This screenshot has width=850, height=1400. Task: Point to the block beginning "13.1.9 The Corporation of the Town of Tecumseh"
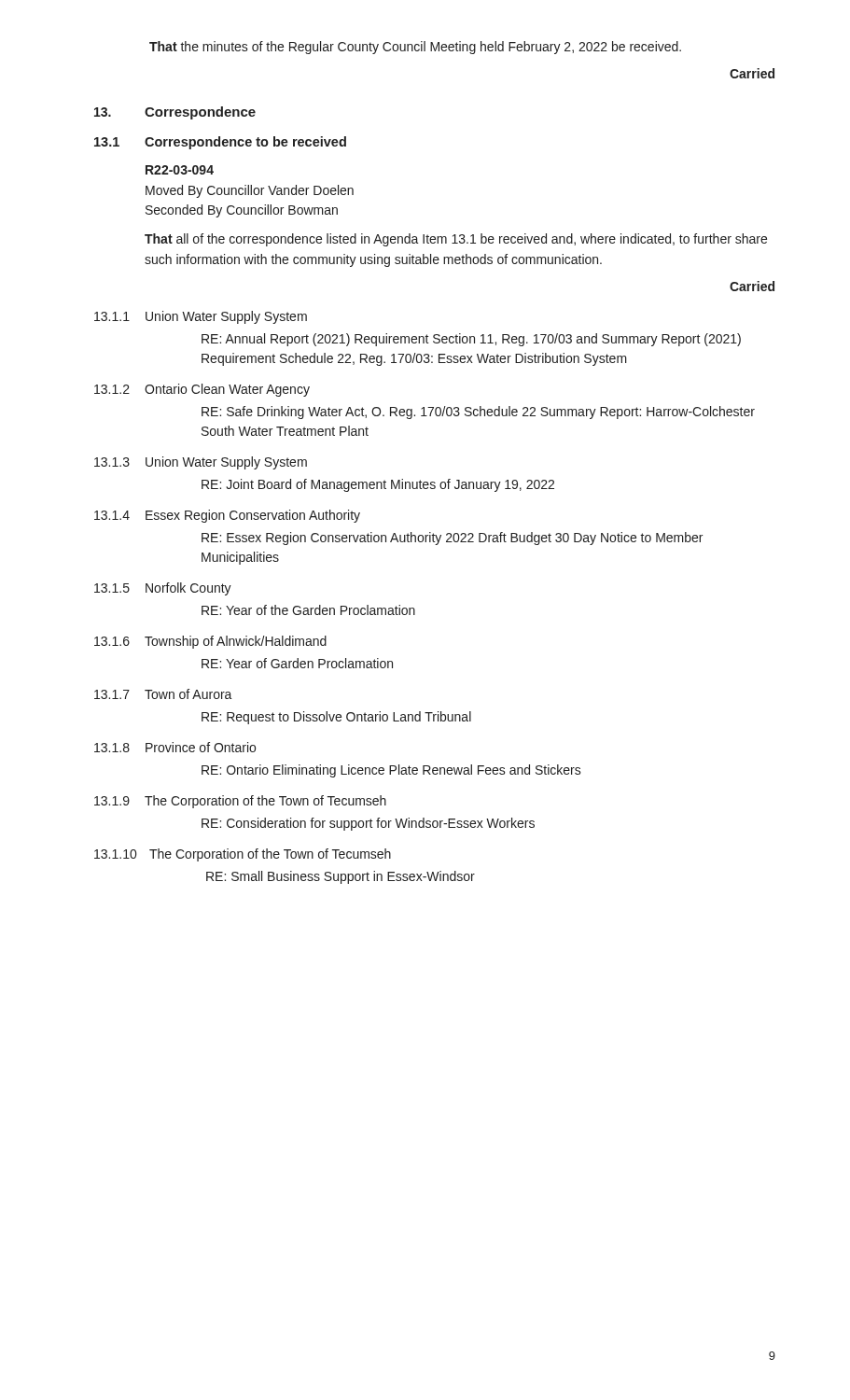pos(314,814)
